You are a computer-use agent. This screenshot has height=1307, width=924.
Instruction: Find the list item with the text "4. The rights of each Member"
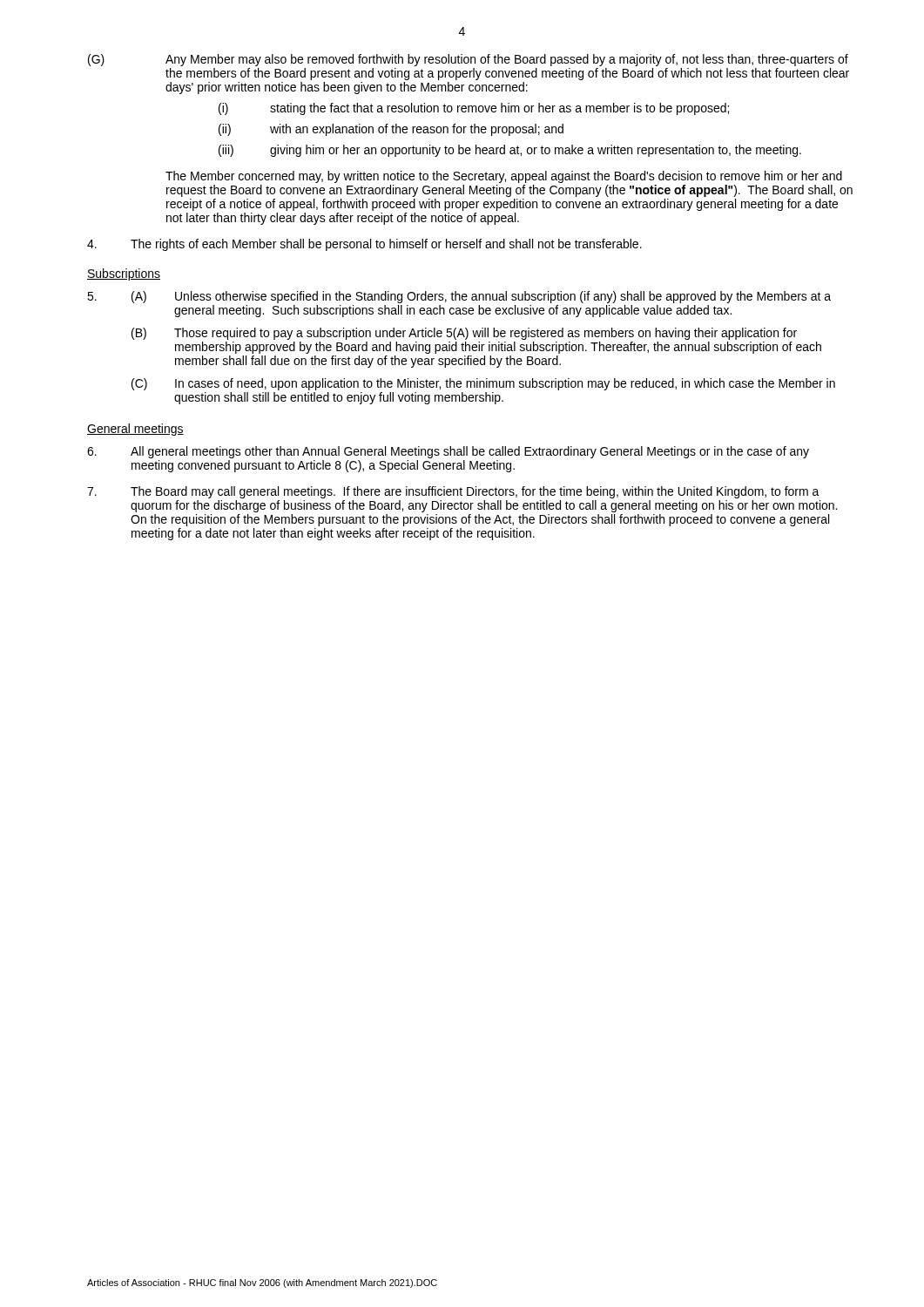click(x=471, y=244)
